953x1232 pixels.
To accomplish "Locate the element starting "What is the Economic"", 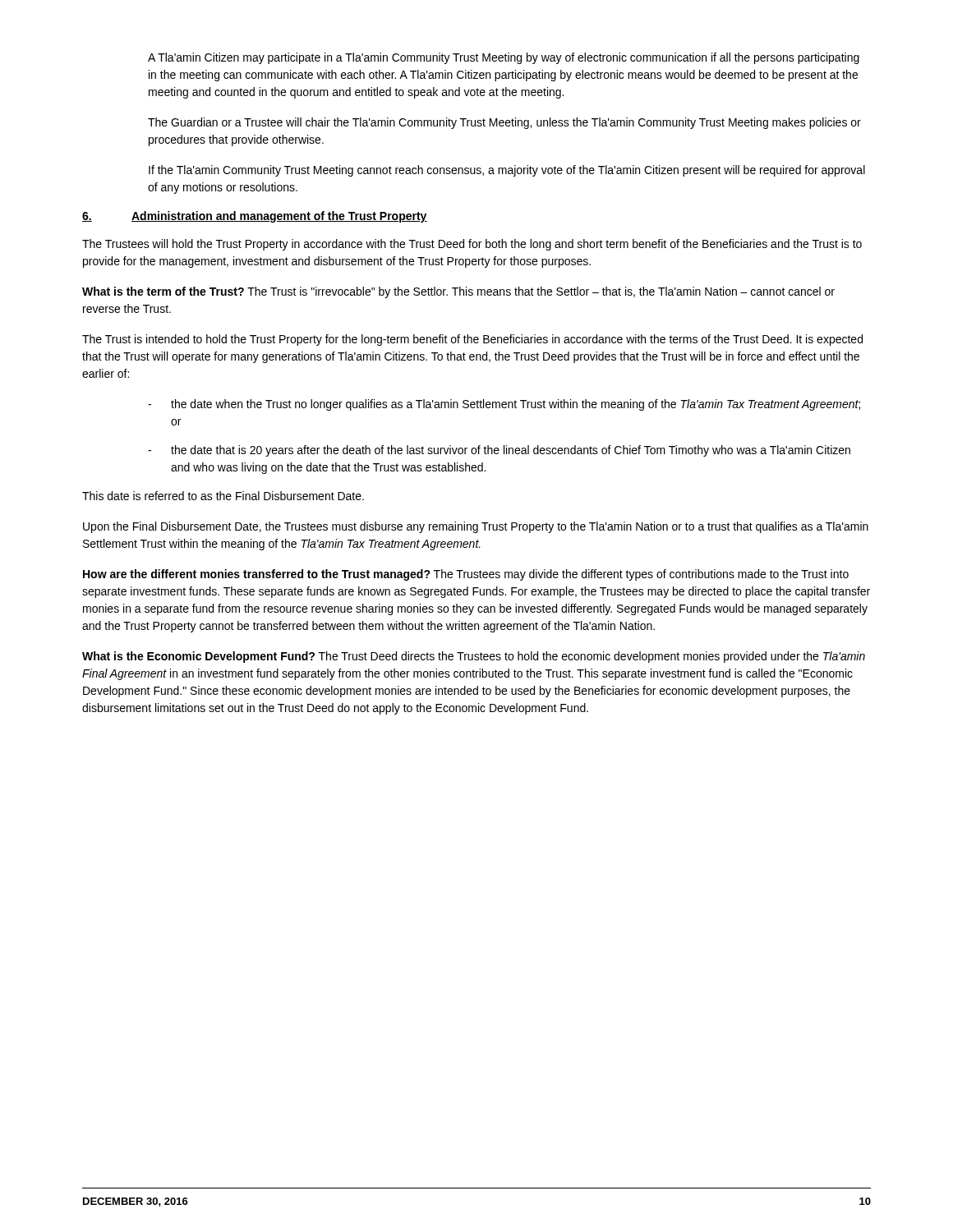I will 474,682.
